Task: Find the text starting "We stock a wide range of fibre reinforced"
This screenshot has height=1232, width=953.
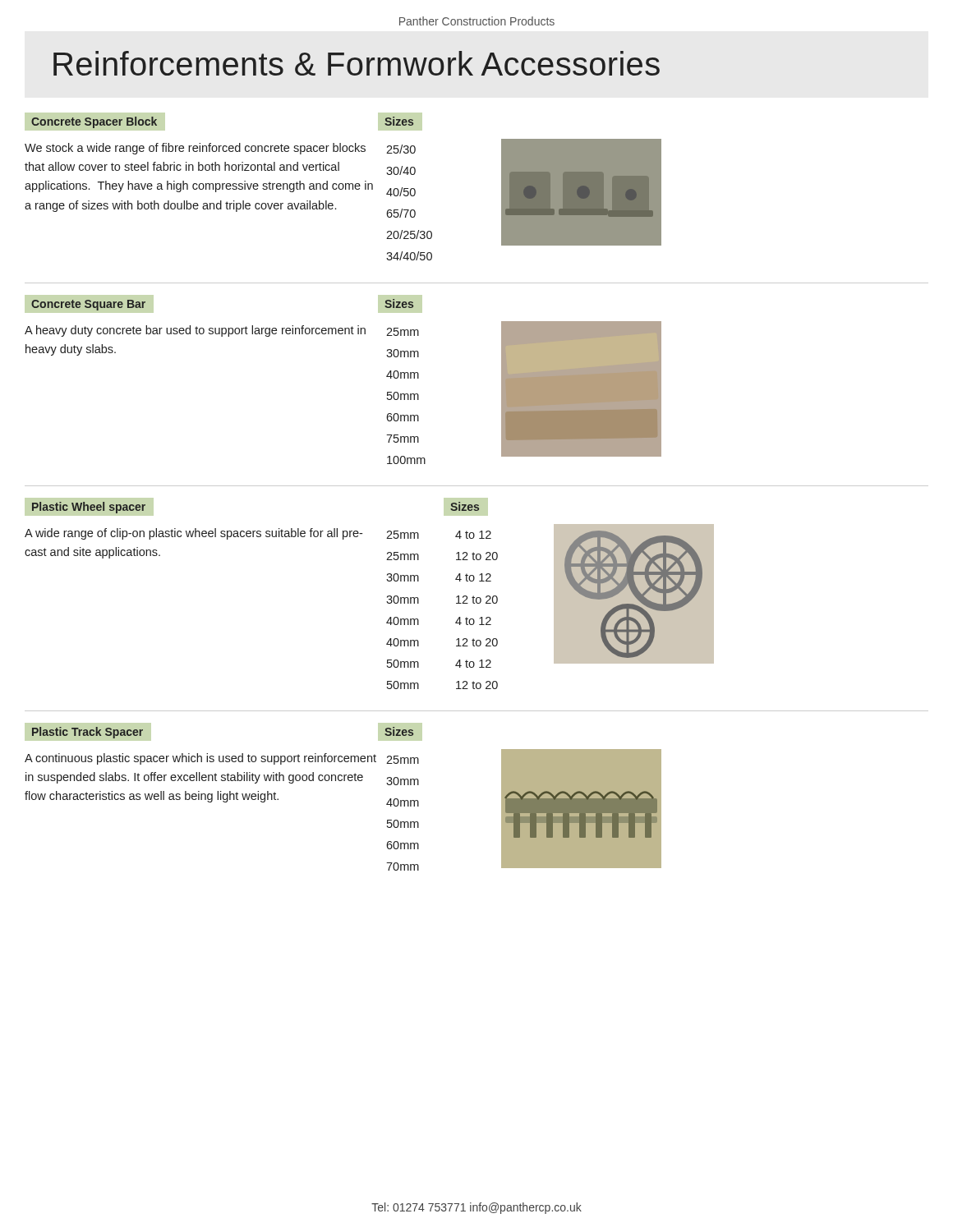Action: (x=199, y=176)
